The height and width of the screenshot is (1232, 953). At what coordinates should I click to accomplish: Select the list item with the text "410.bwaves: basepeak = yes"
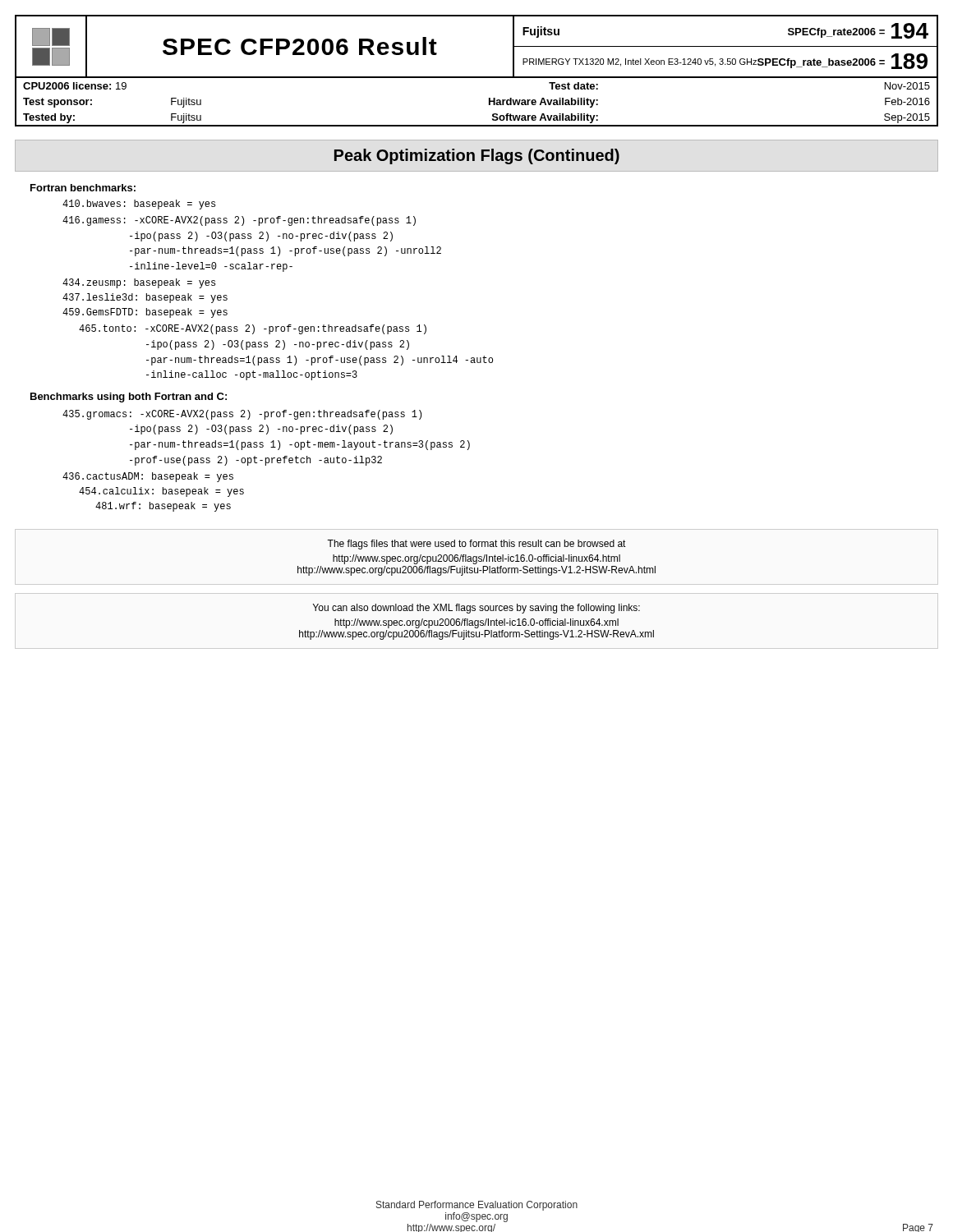pyautogui.click(x=139, y=205)
